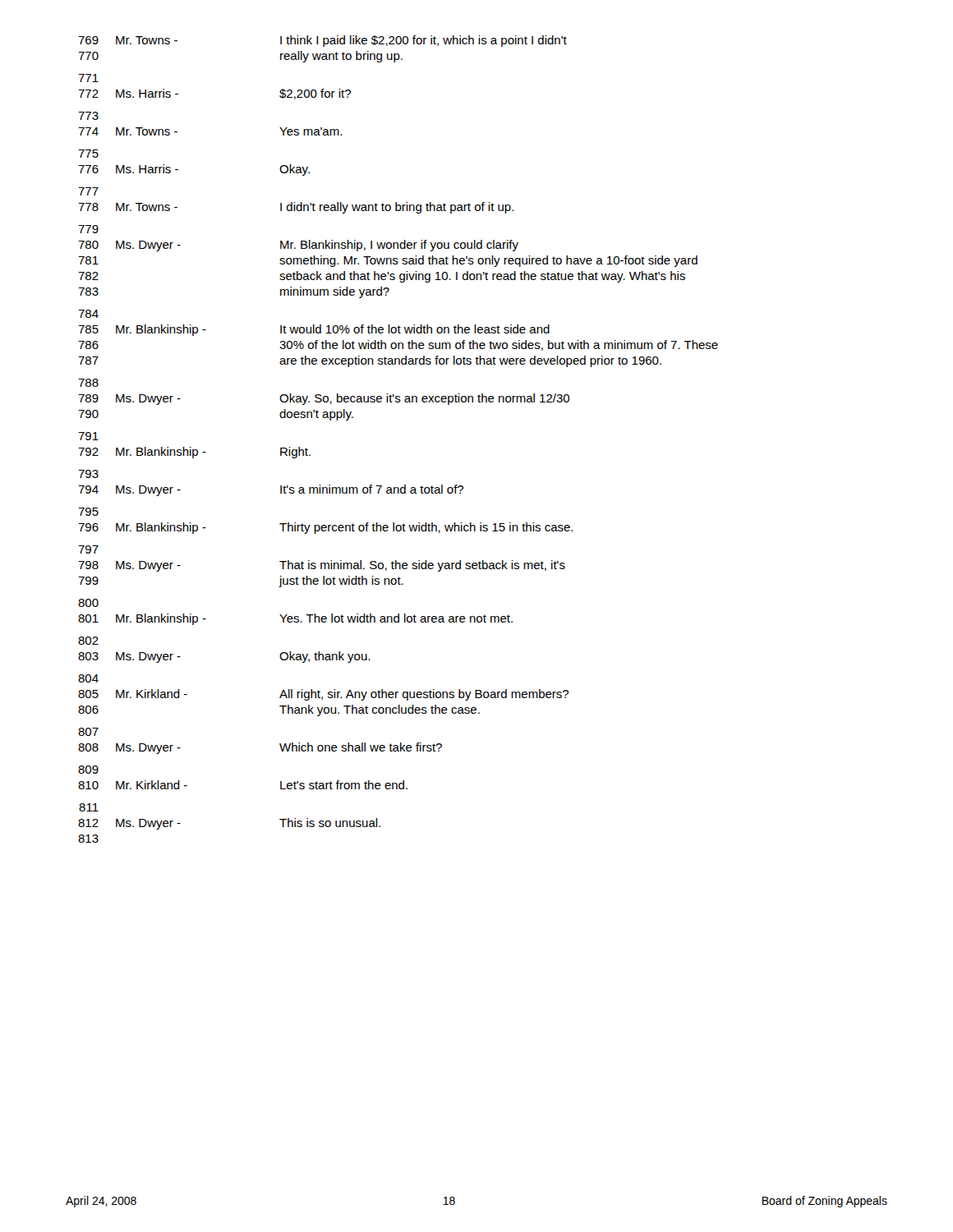Find the text block that says "801 Mr. Blankinship - Yes. The"
The image size is (953, 1232).
[x=476, y=618]
